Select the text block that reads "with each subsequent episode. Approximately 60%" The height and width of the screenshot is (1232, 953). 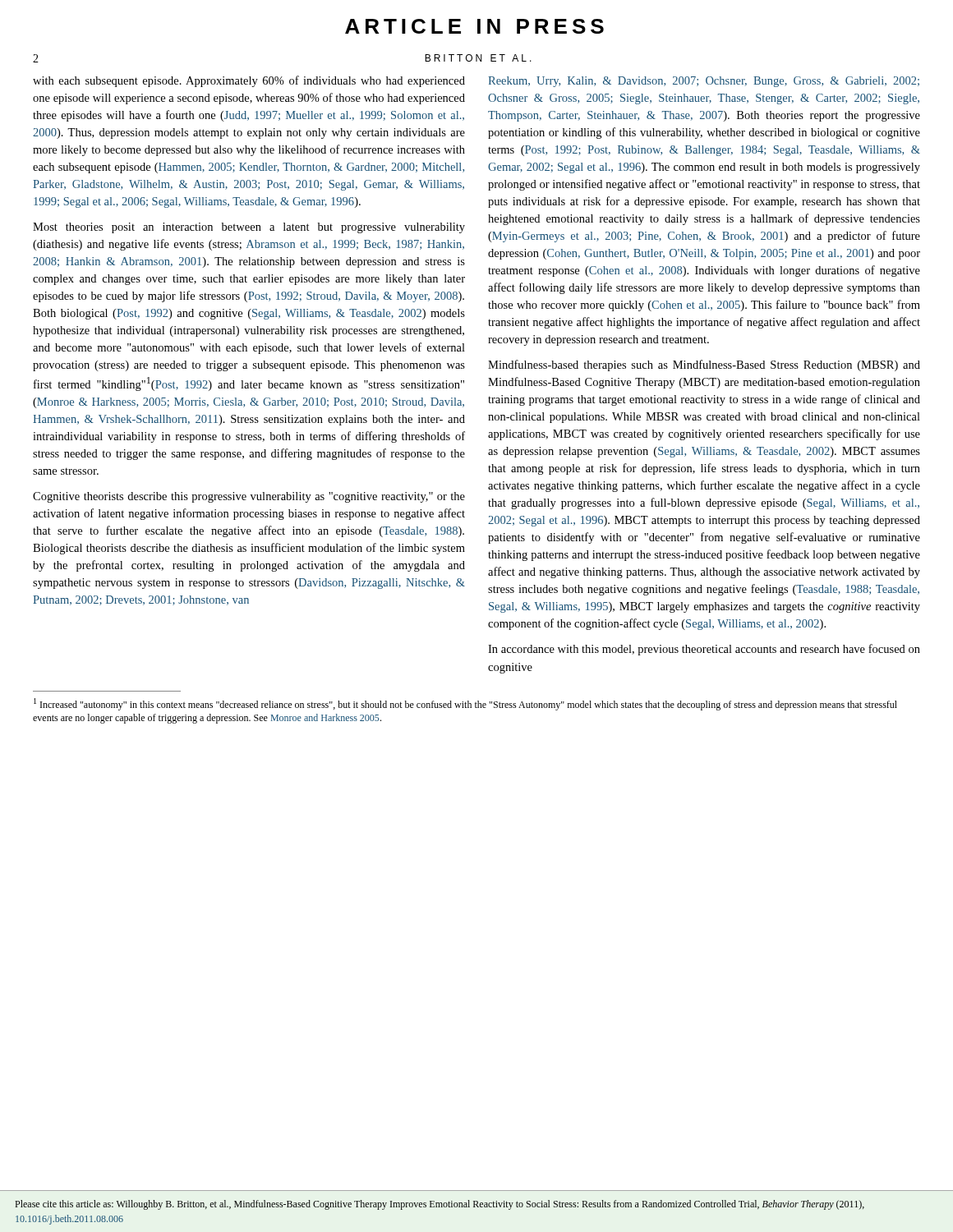click(249, 341)
